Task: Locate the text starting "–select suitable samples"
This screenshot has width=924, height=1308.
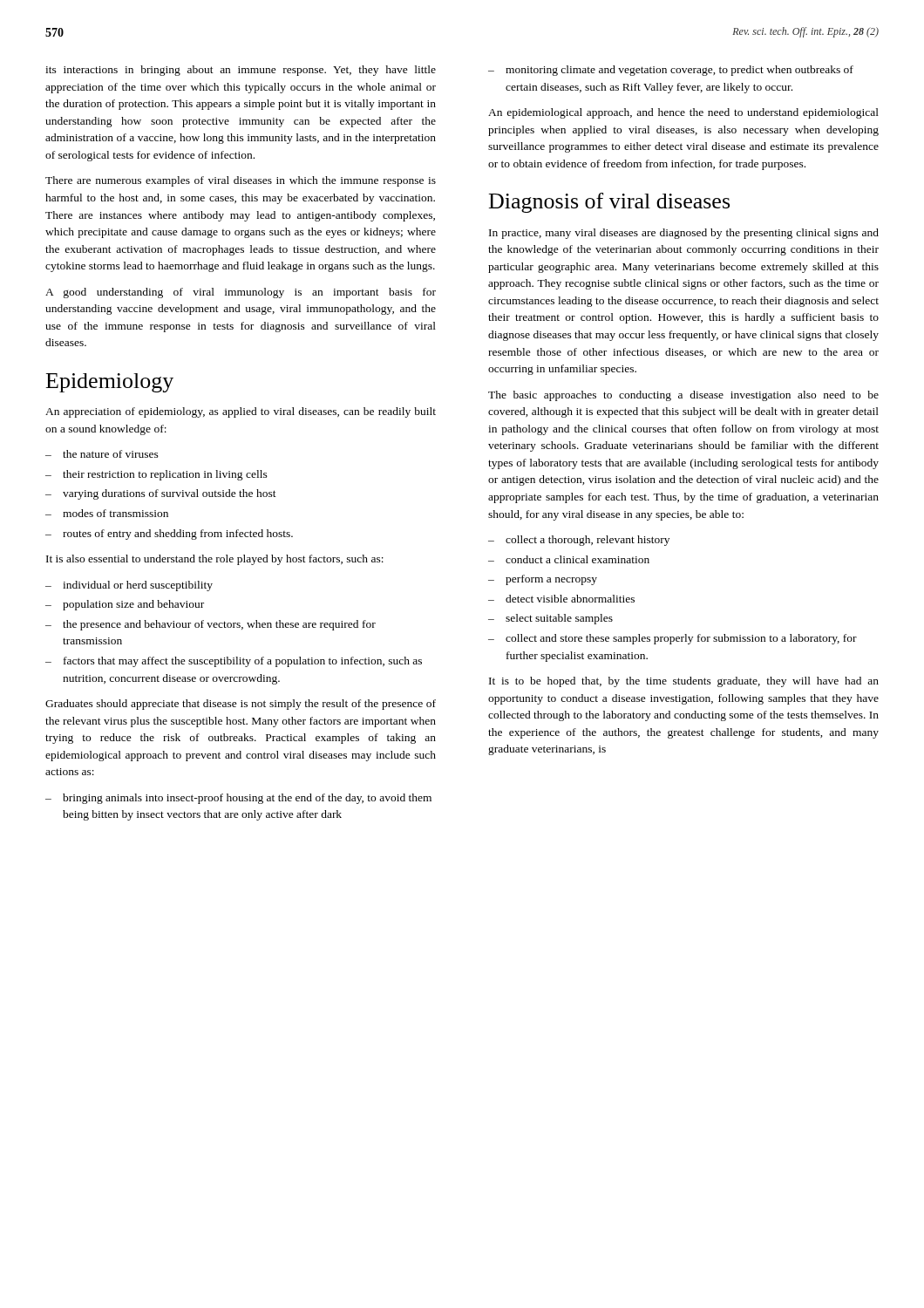Action: click(x=550, y=619)
